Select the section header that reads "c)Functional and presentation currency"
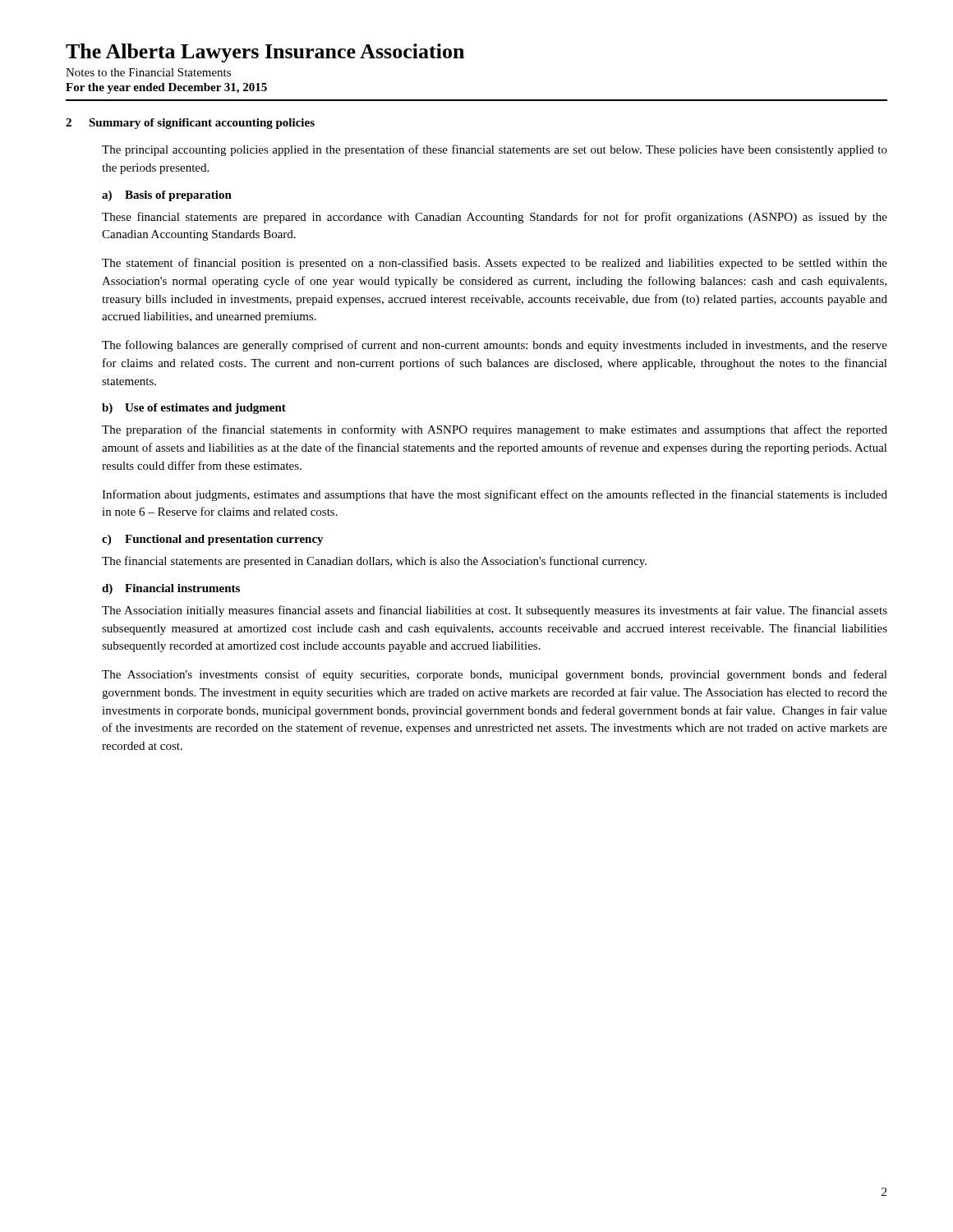953x1232 pixels. [x=213, y=539]
